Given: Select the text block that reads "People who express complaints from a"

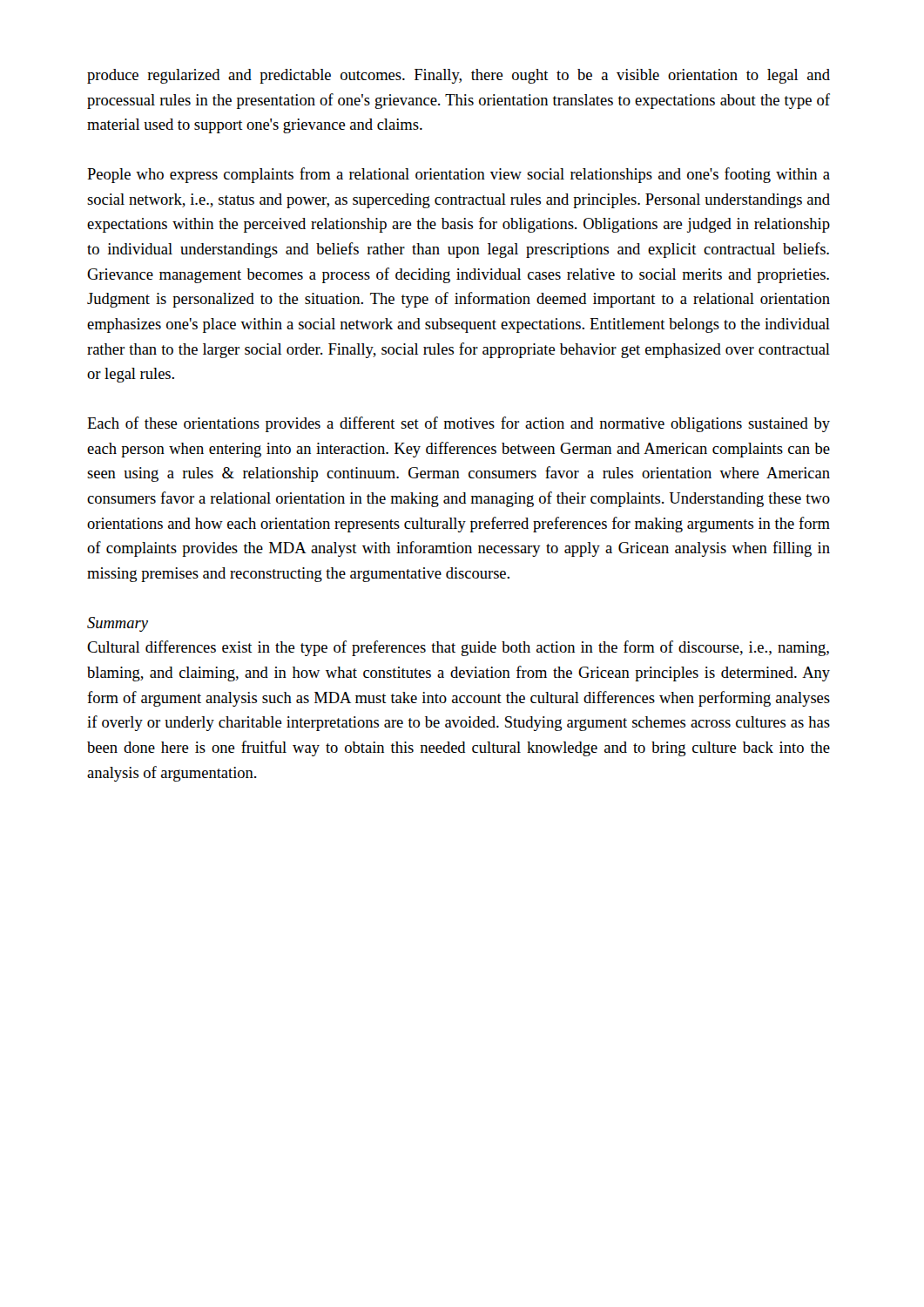Looking at the screenshot, I should click(459, 274).
